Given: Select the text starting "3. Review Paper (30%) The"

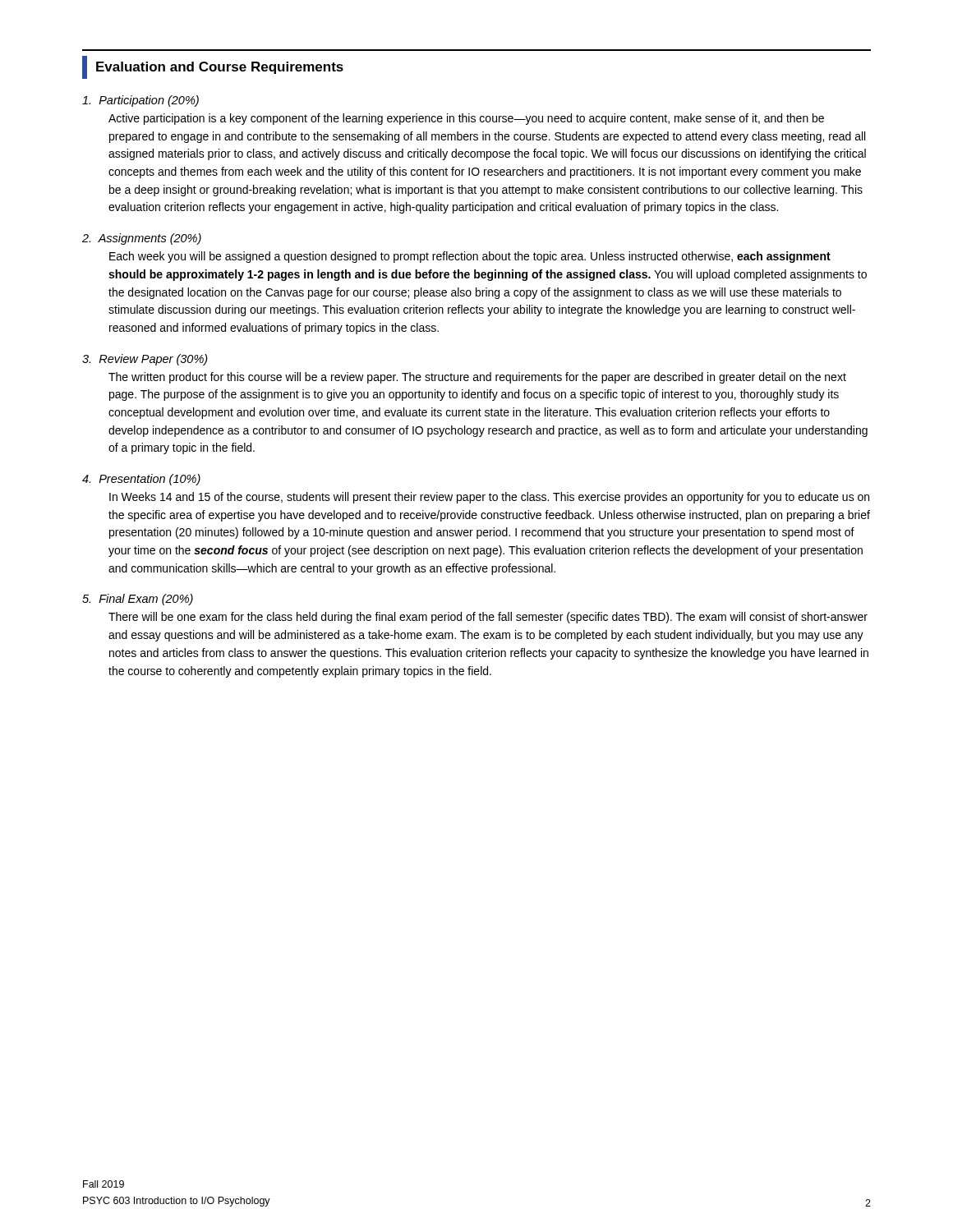Looking at the screenshot, I should pos(476,405).
